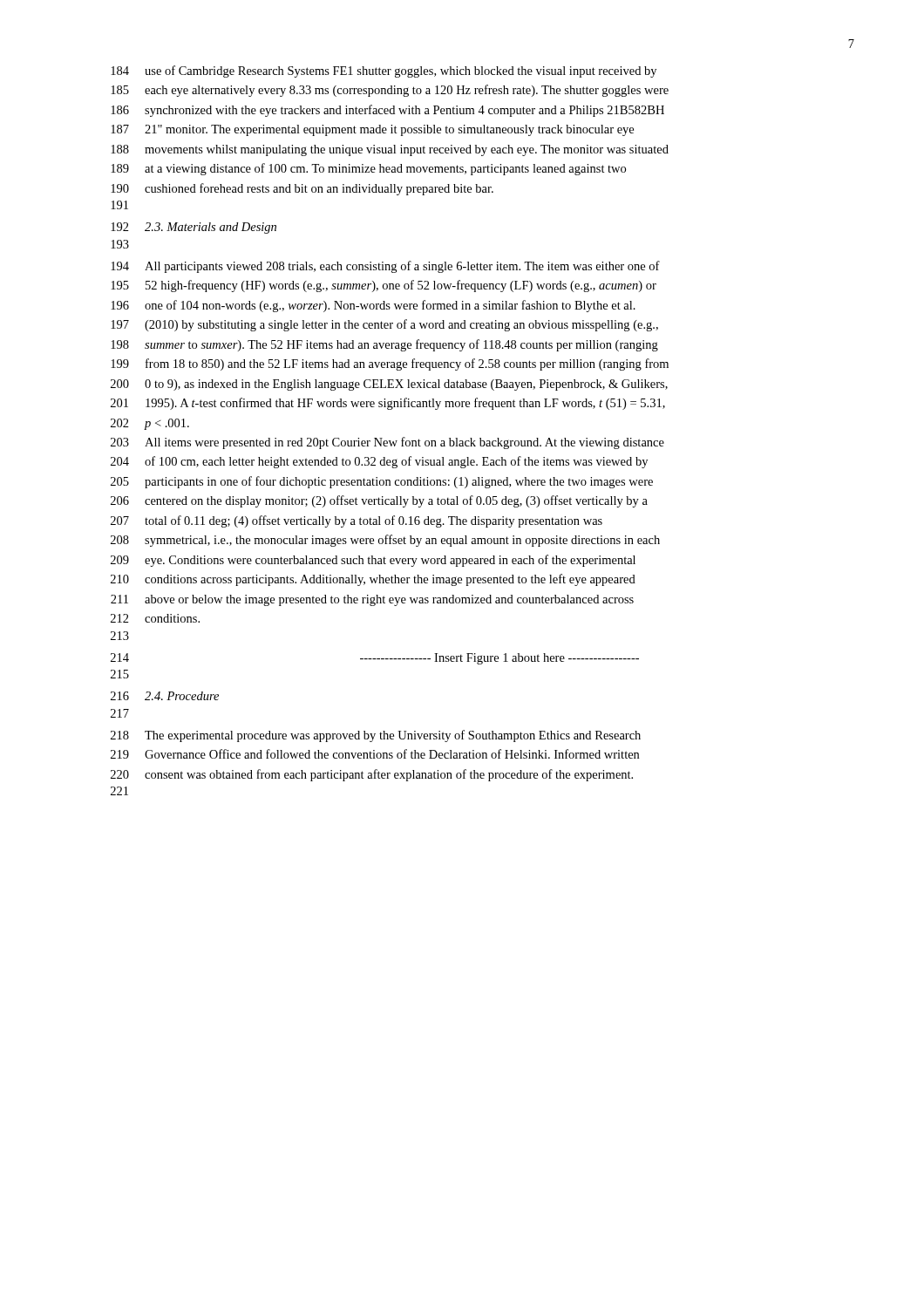
Task: Click the passage that begins "201 1995). A t-test"
Action: [476, 403]
